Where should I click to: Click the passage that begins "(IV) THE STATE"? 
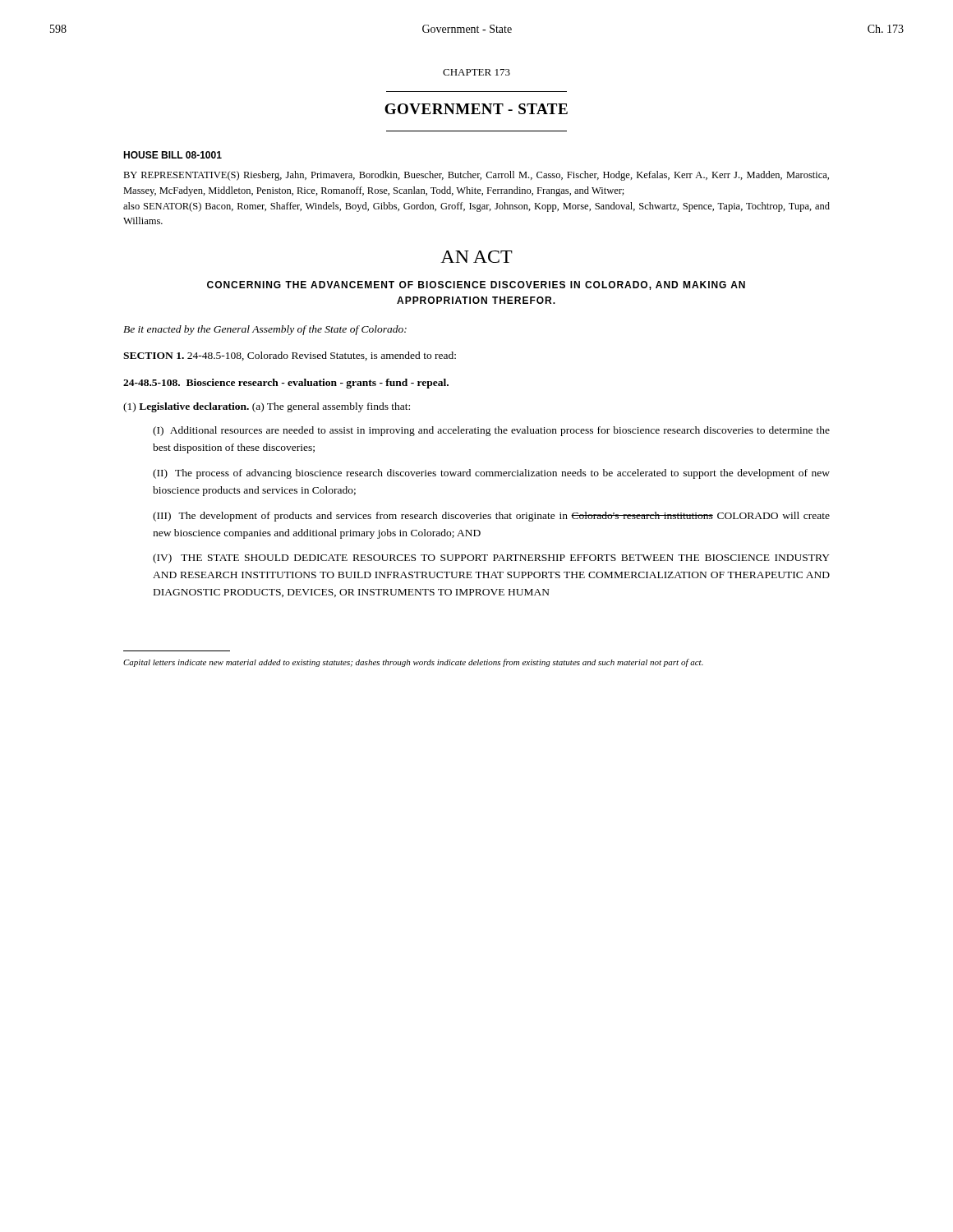(491, 575)
